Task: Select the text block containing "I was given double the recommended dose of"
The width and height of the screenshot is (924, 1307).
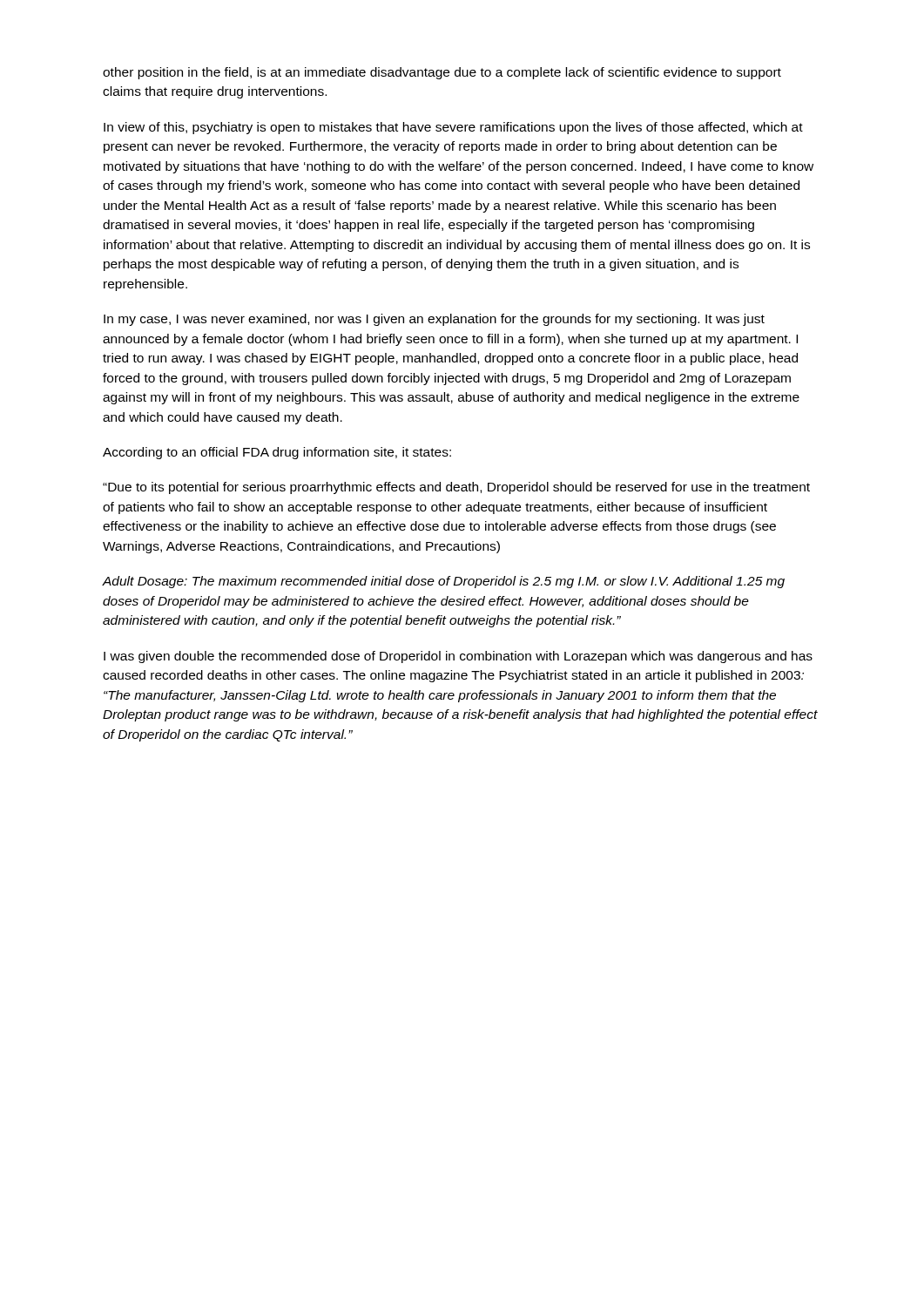Action: (x=460, y=695)
